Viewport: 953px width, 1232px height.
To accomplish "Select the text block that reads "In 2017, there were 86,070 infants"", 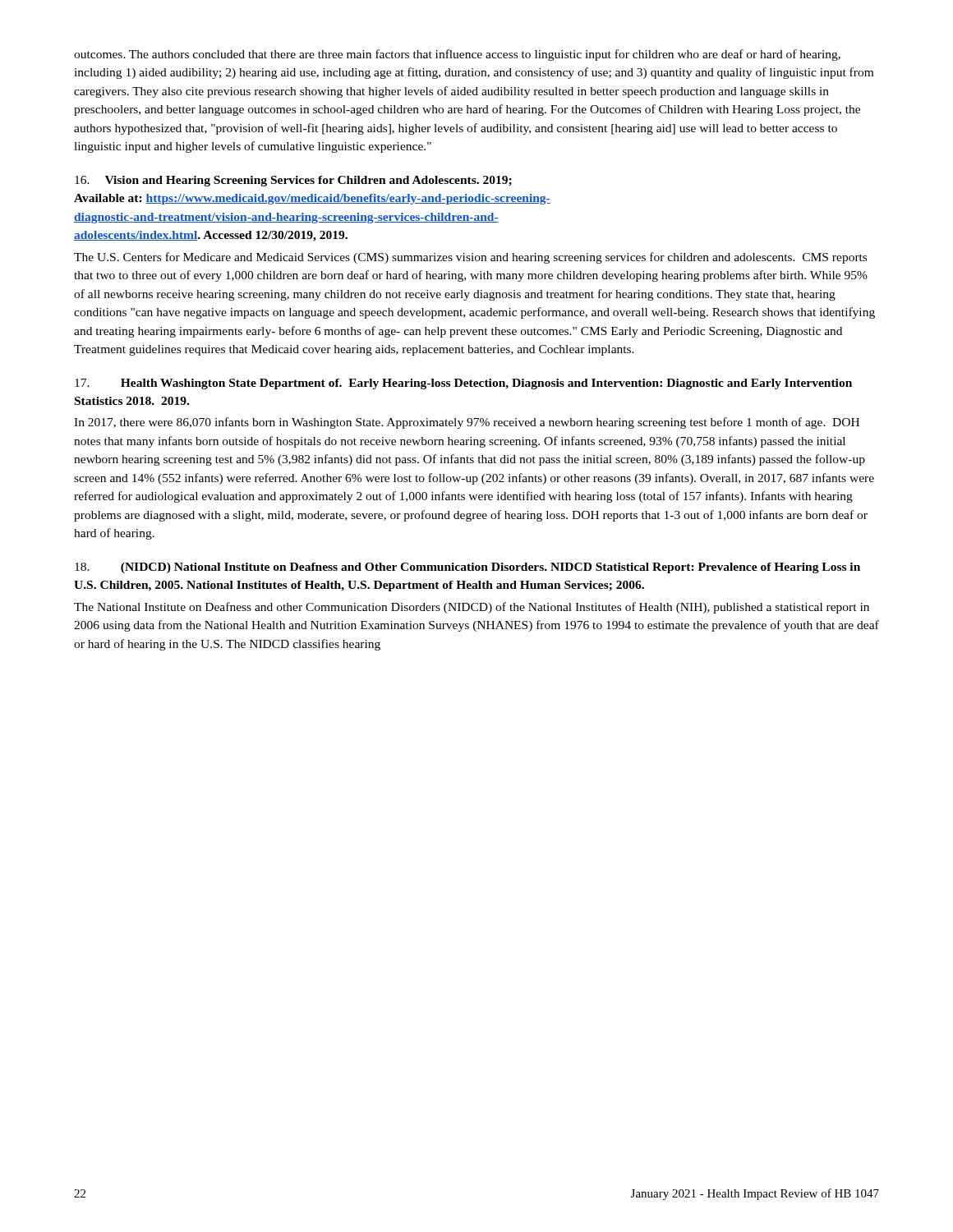I will click(x=474, y=478).
